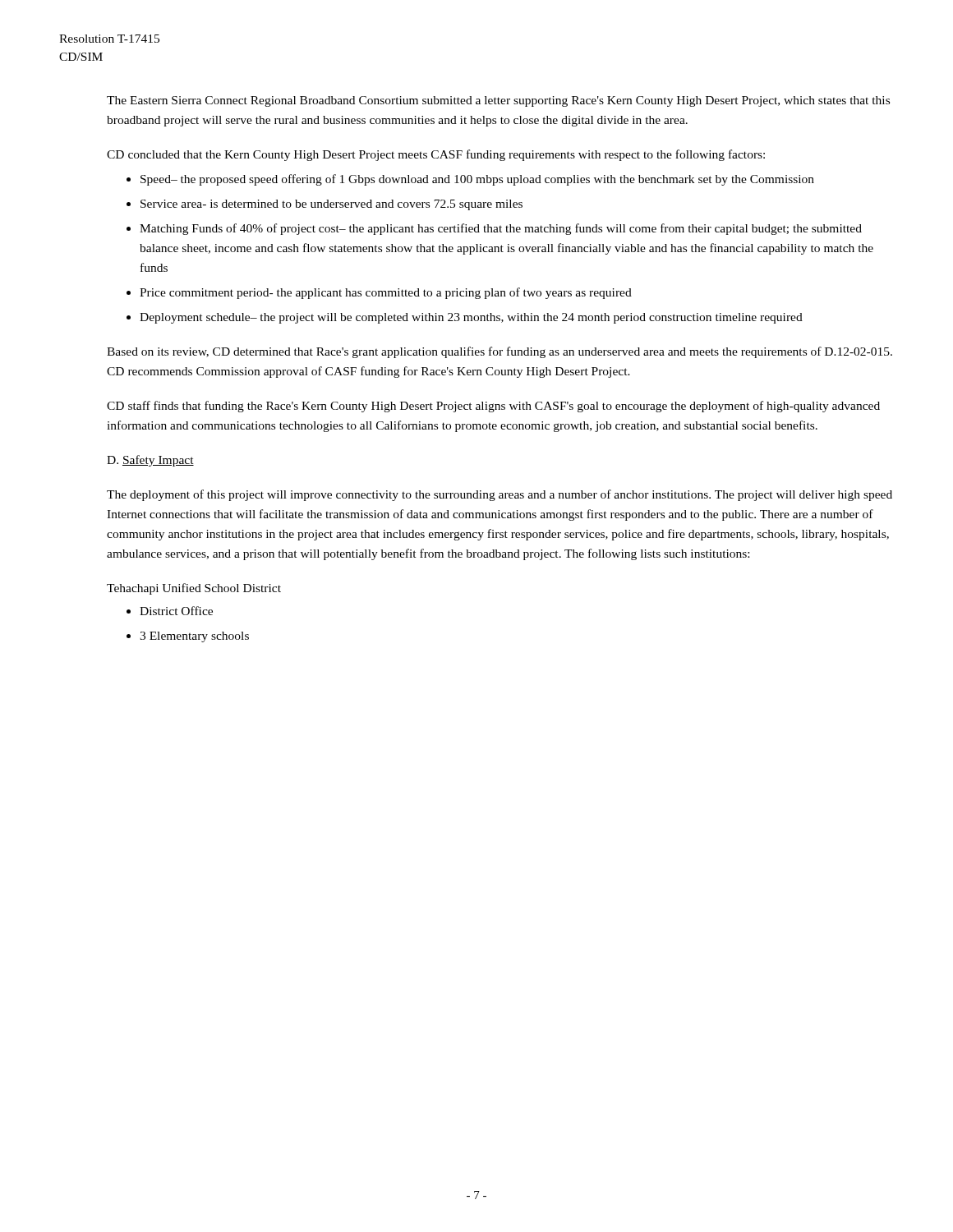Find the block on this page that starts "Matching Funds of 40% of project cost–"

pyautogui.click(x=507, y=248)
